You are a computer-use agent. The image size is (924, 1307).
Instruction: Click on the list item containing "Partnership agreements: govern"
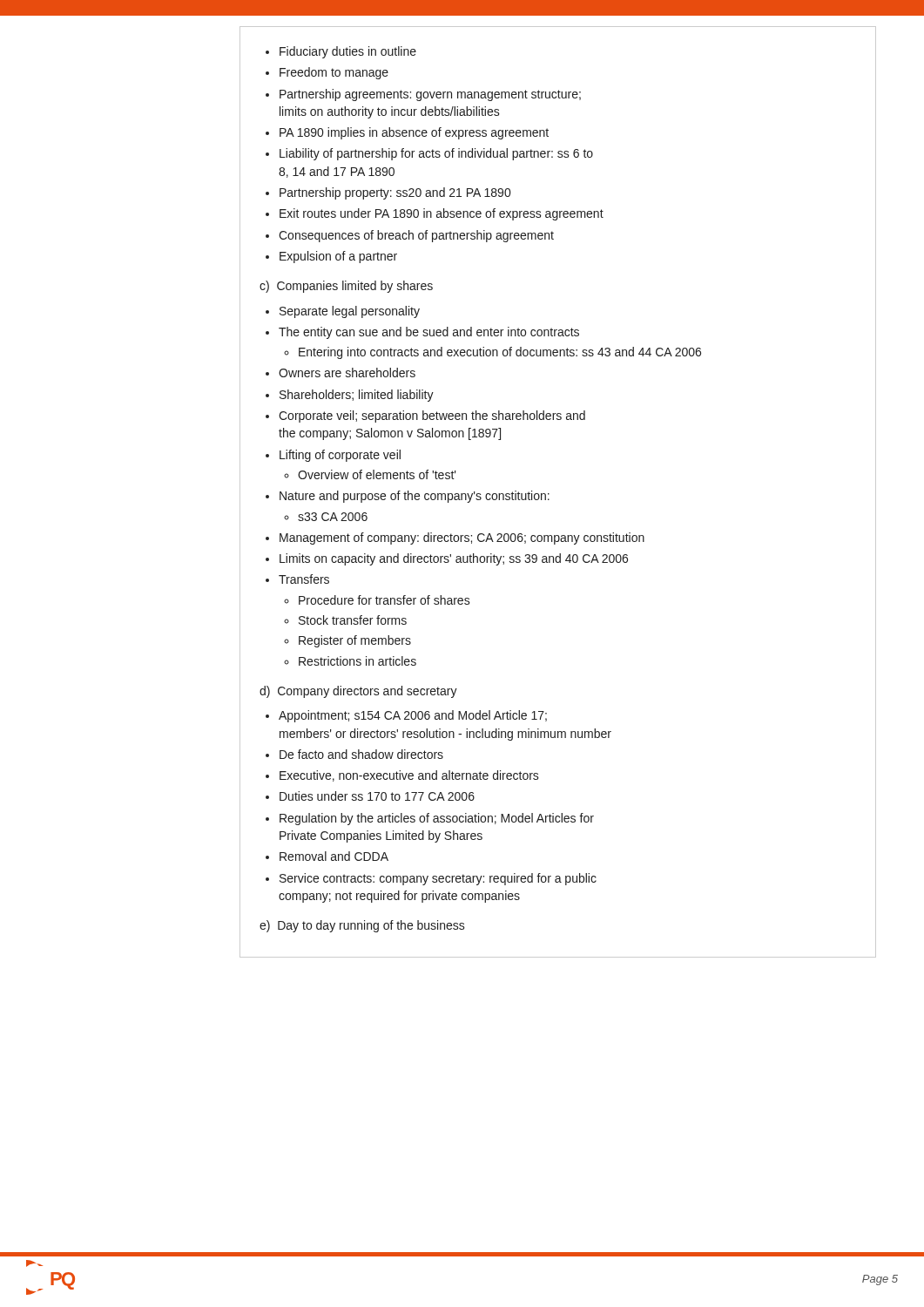(430, 103)
